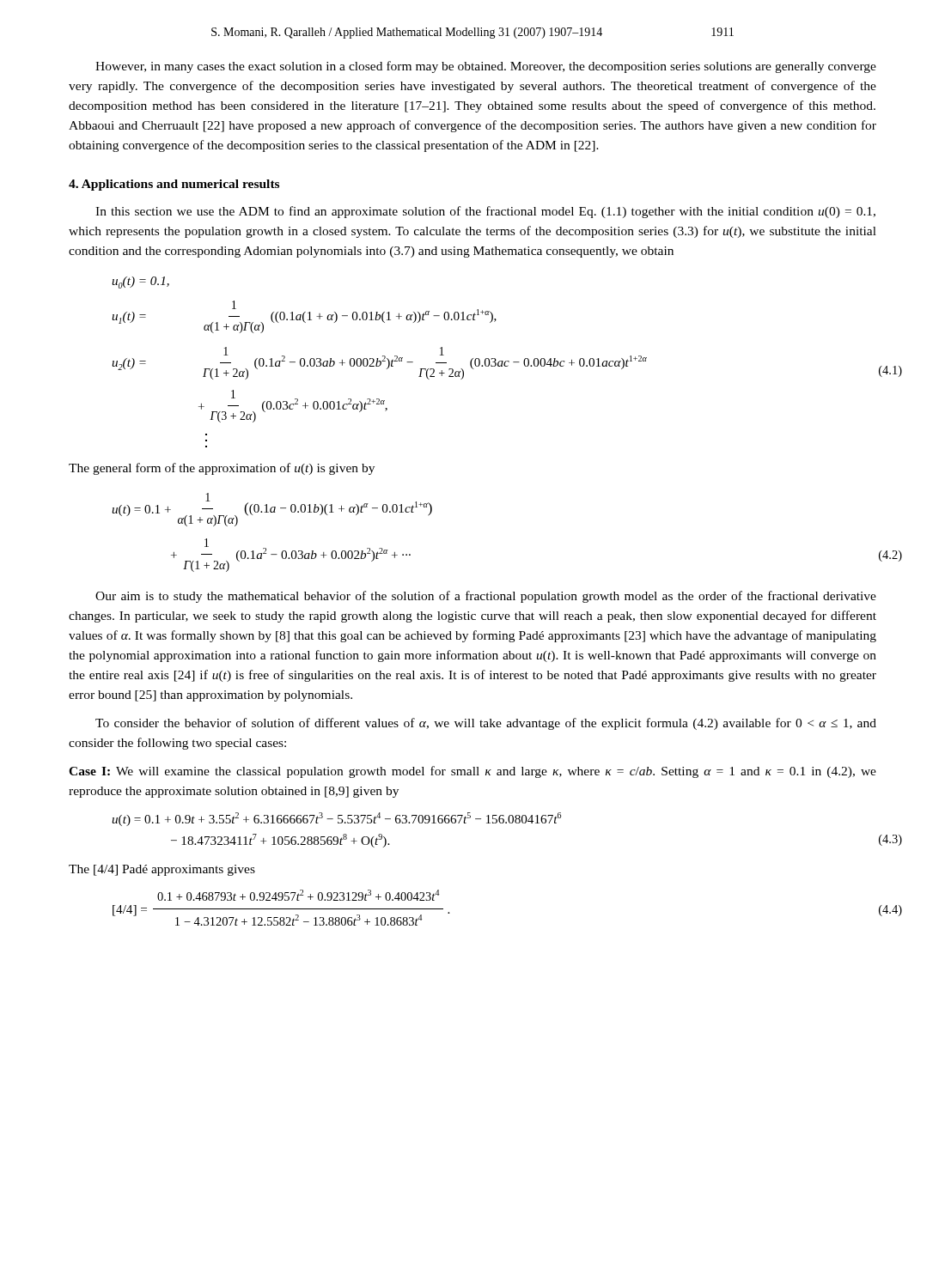The width and height of the screenshot is (945, 1288).
Task: Click the passage that begins "The general form of the"
Action: click(x=222, y=467)
